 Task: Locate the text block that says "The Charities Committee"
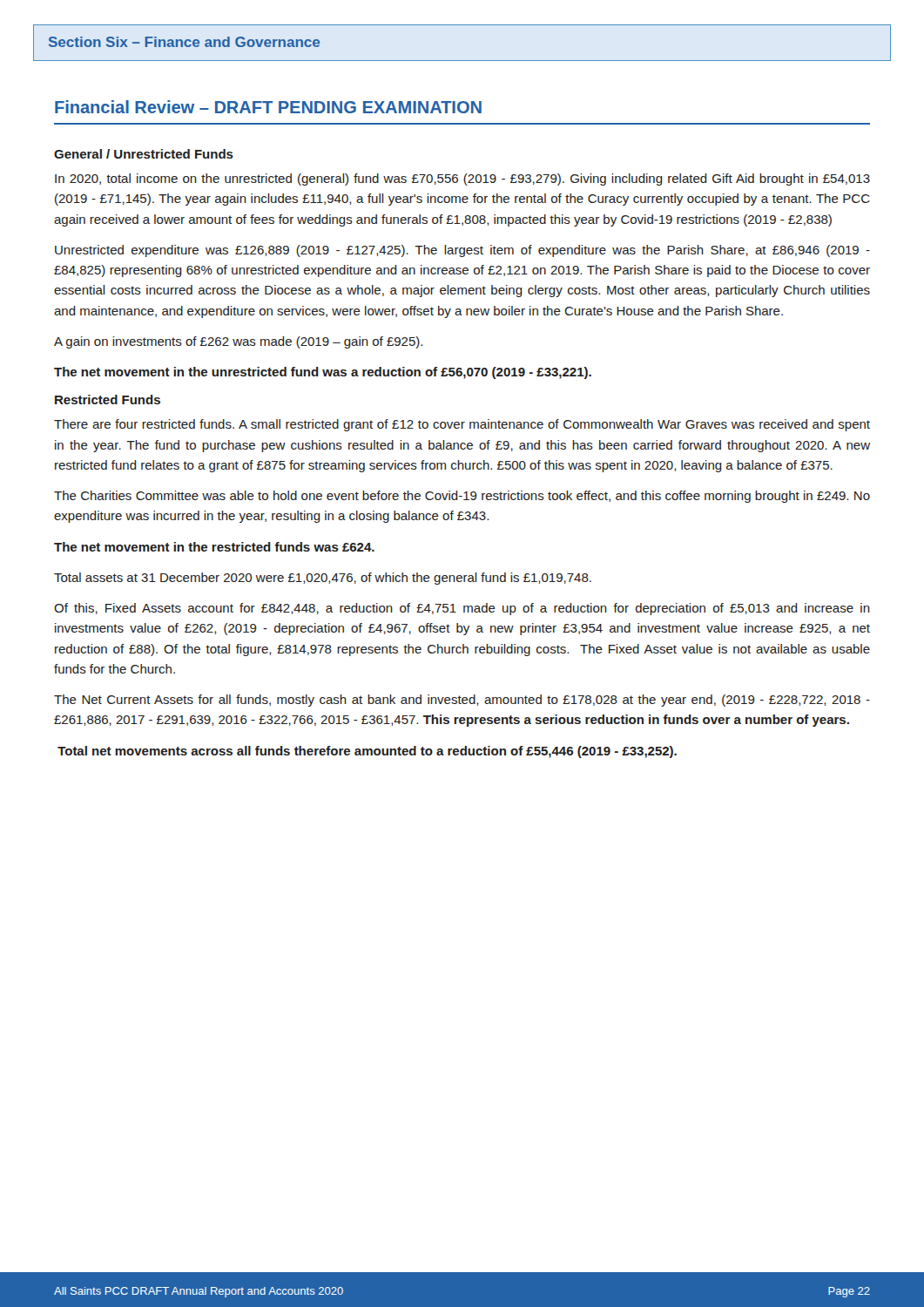tap(462, 505)
